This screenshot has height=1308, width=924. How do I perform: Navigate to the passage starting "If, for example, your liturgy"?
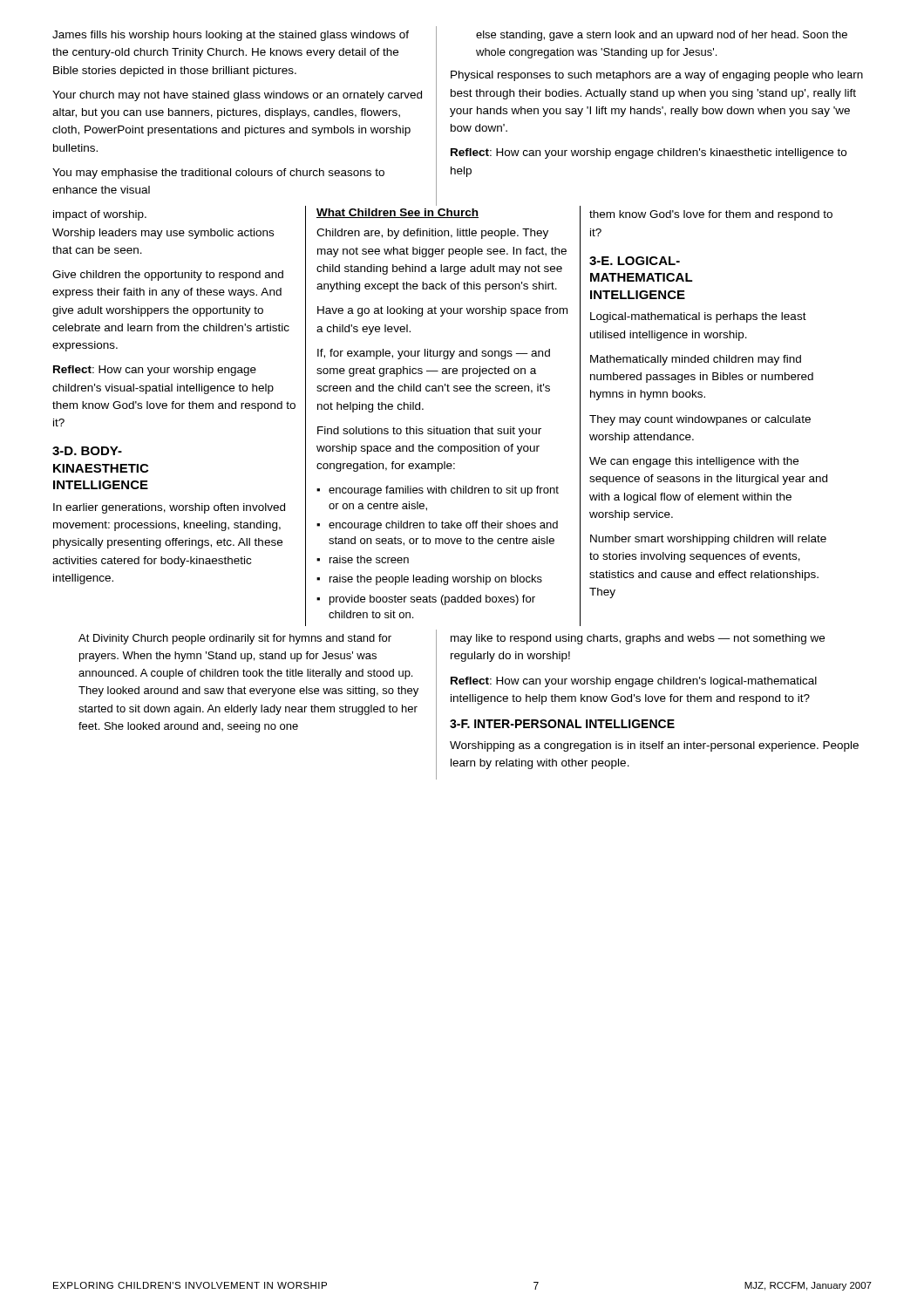pos(434,379)
